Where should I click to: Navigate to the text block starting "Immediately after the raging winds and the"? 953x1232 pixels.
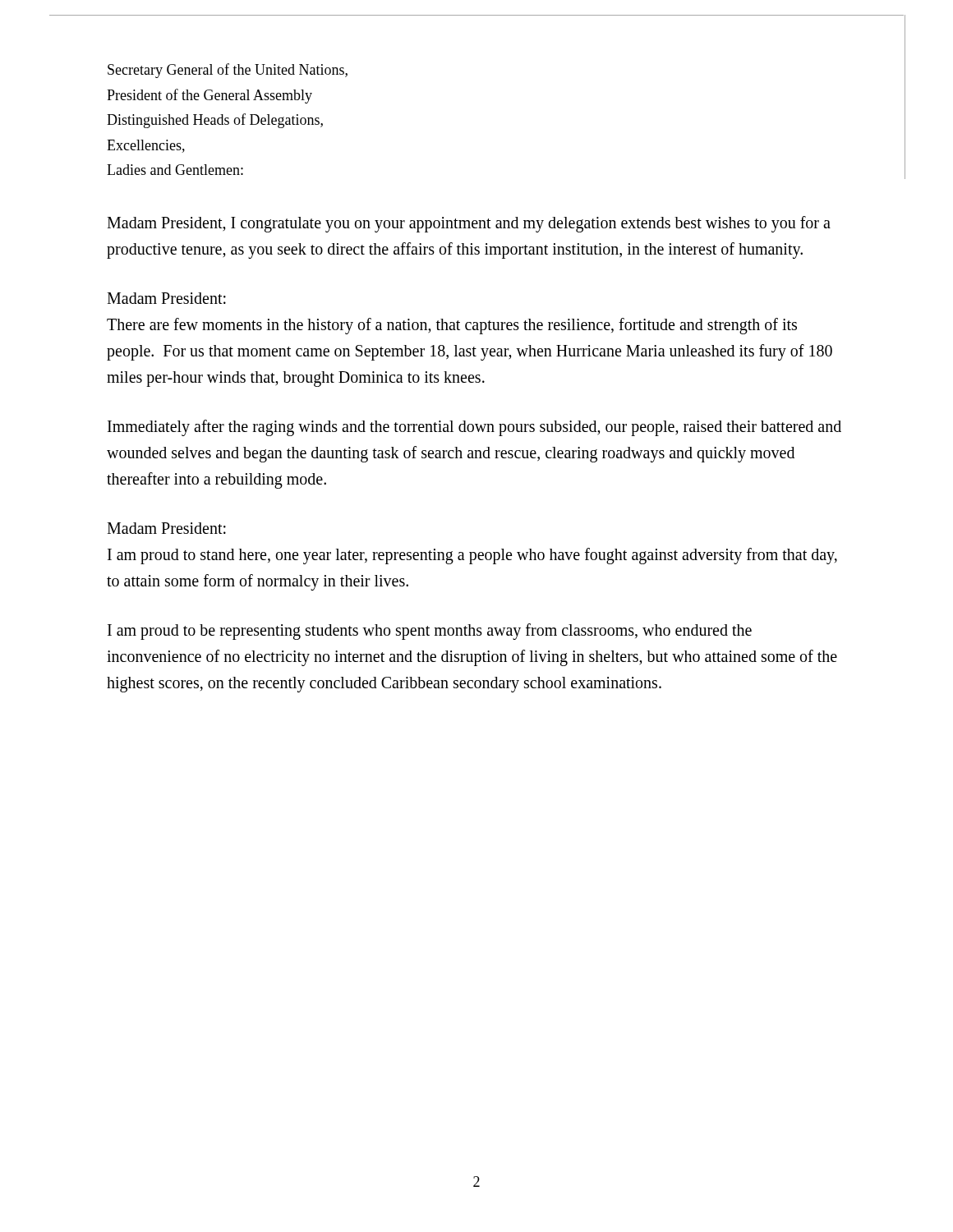pos(474,453)
